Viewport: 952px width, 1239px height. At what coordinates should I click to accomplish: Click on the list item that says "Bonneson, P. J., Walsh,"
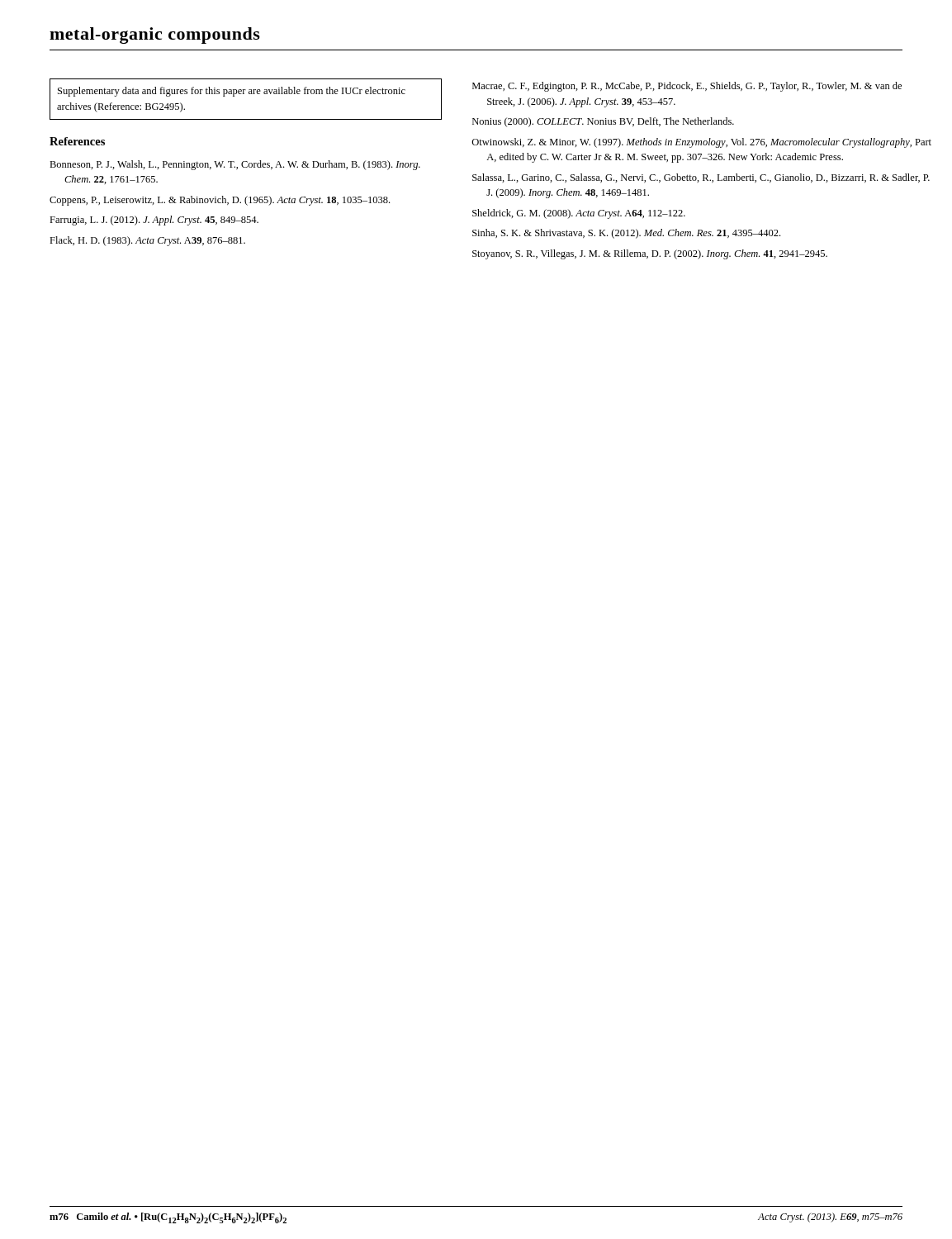point(235,172)
